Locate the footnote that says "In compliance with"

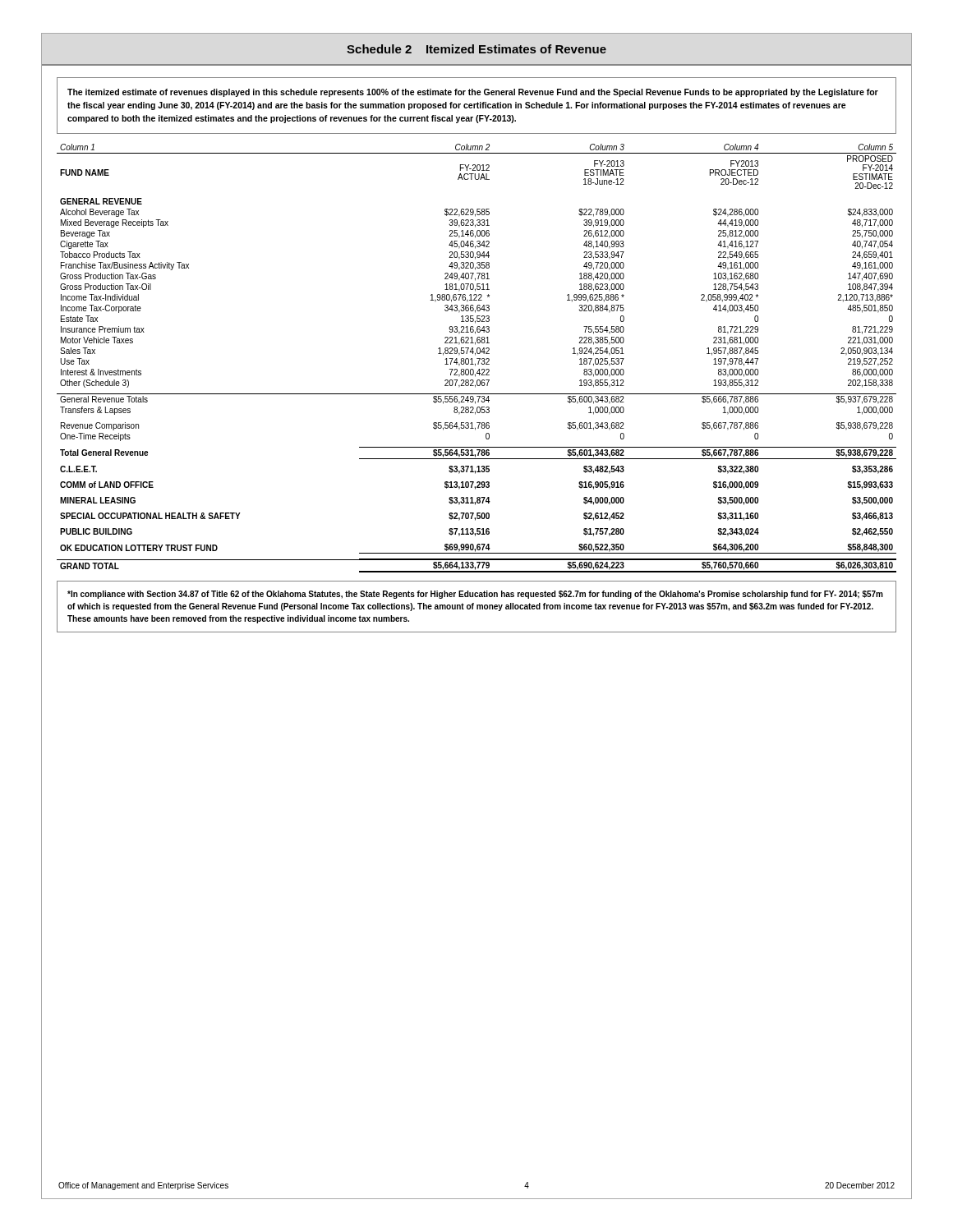(475, 607)
